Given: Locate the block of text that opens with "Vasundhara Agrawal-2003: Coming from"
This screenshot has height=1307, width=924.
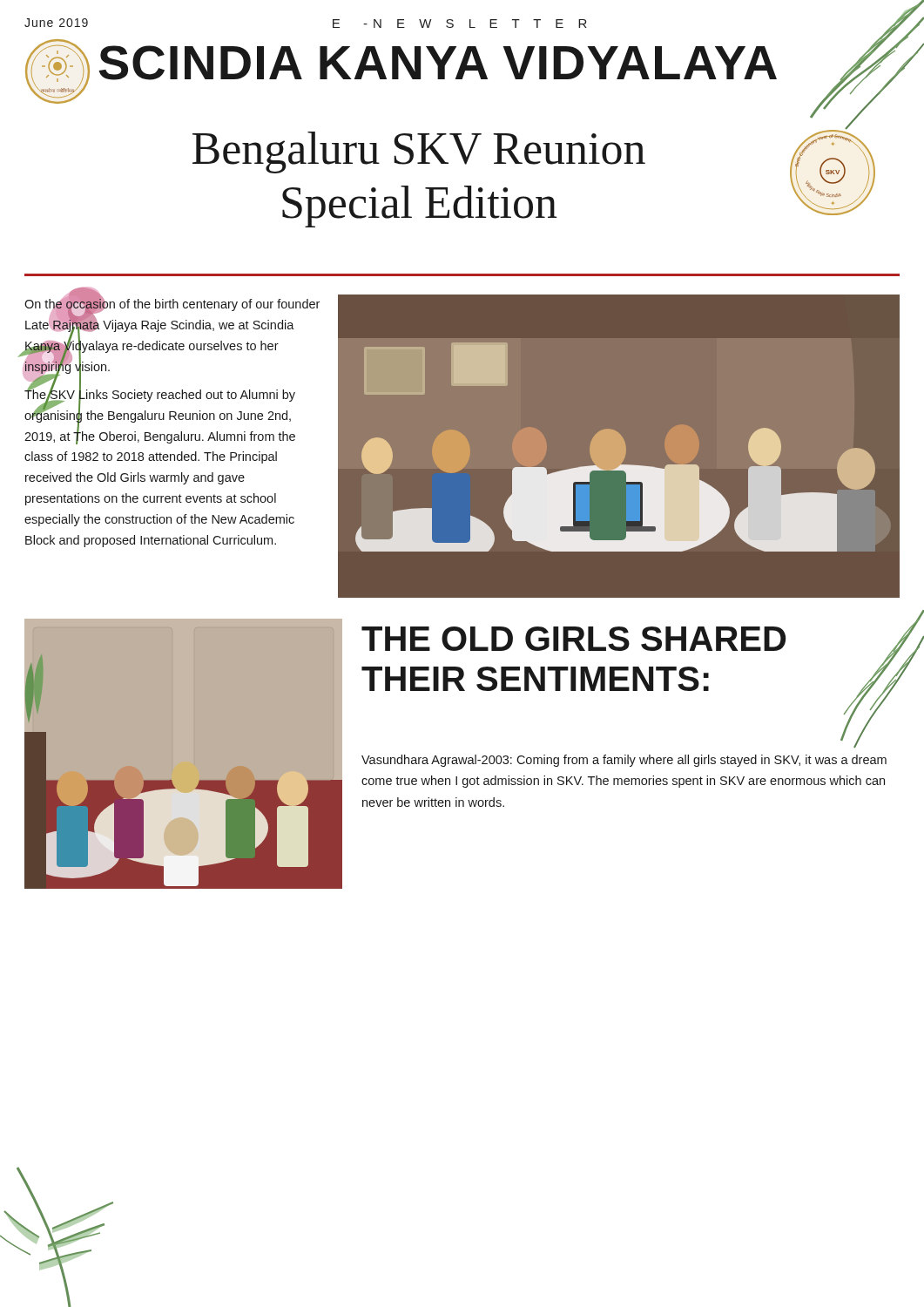Looking at the screenshot, I should point(630,781).
